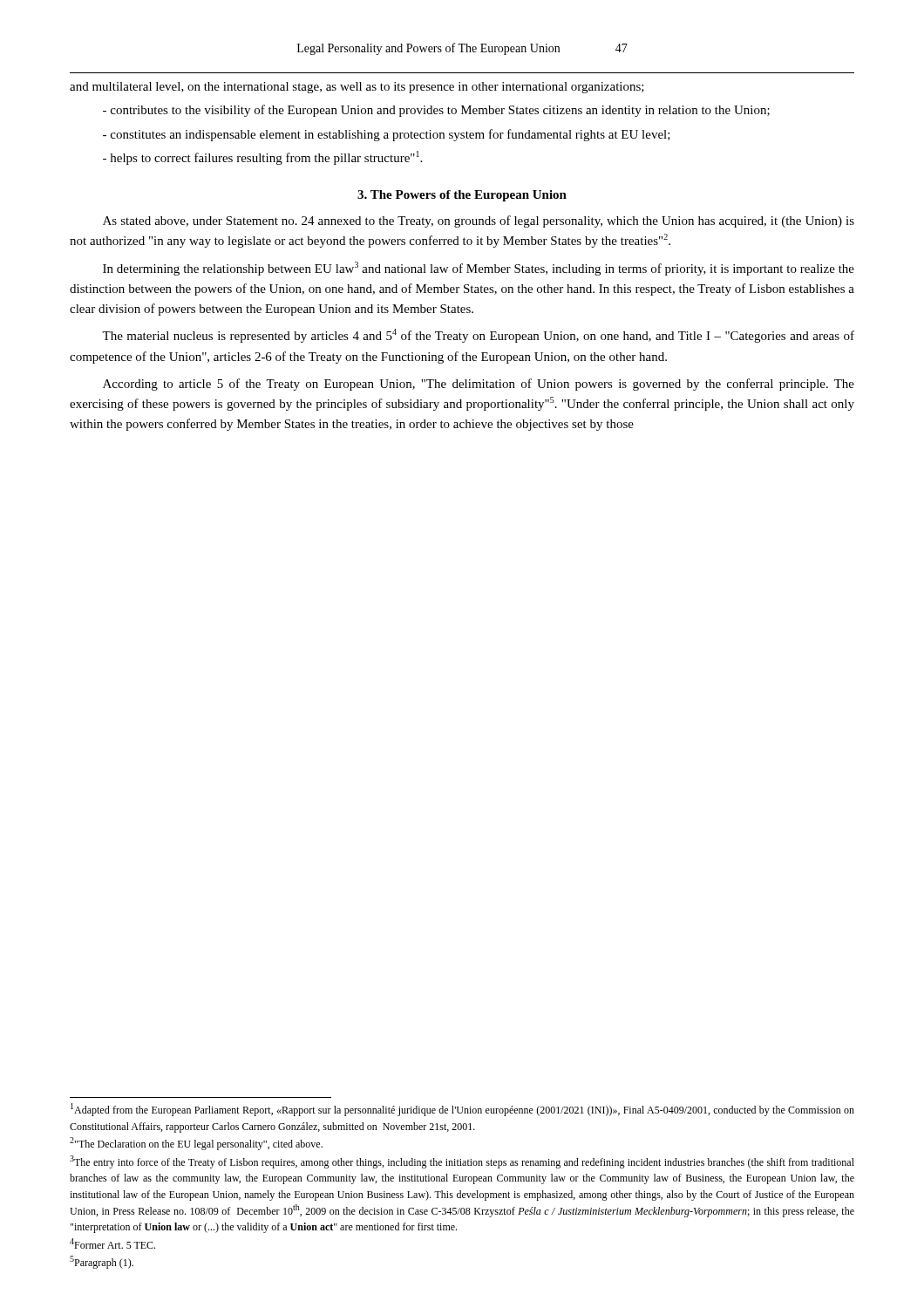
Task: Select the footnote that reads "5Paragraph (1)."
Action: [x=102, y=1262]
